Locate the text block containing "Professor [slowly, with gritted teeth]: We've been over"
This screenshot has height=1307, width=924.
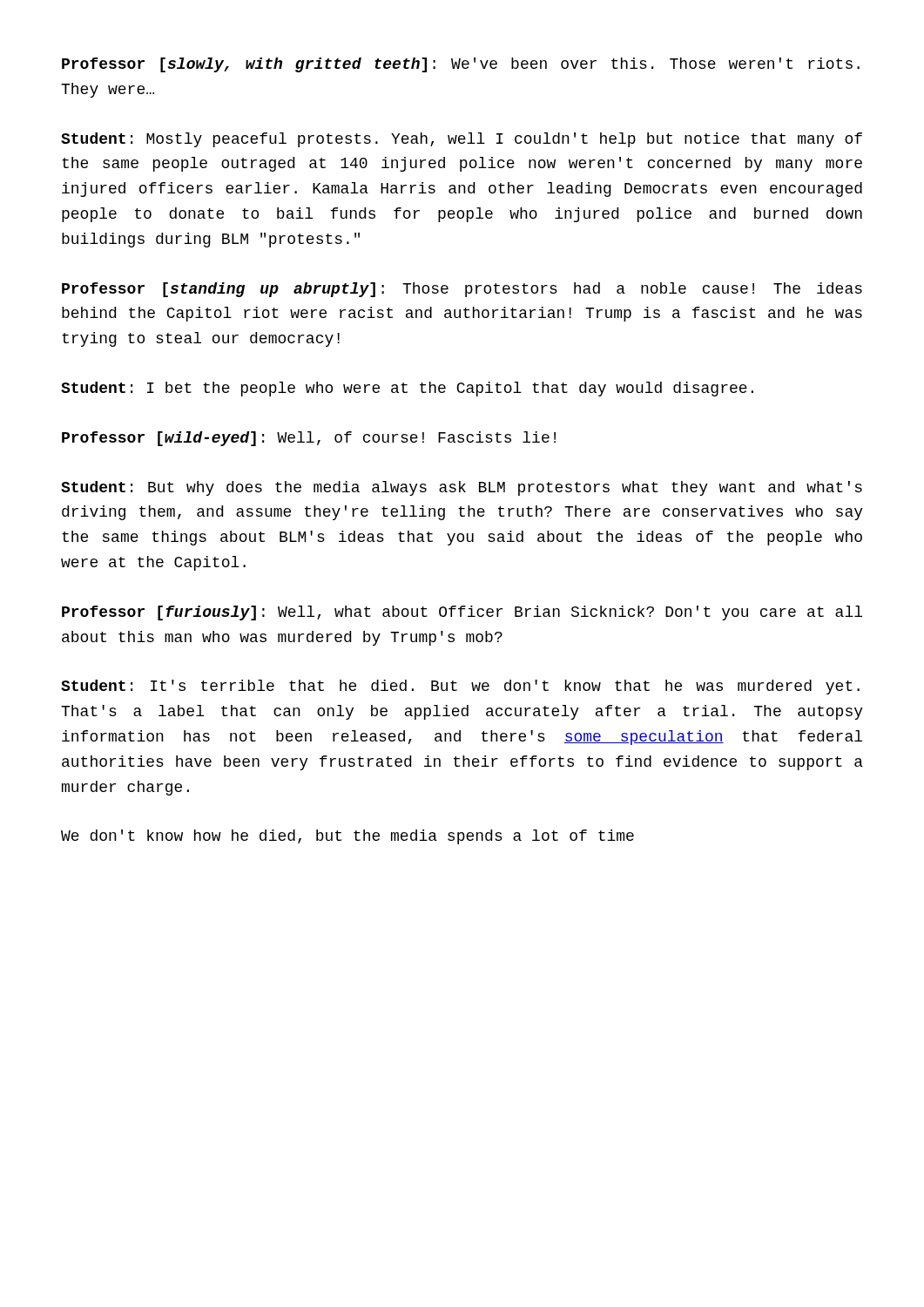pyautogui.click(x=462, y=77)
